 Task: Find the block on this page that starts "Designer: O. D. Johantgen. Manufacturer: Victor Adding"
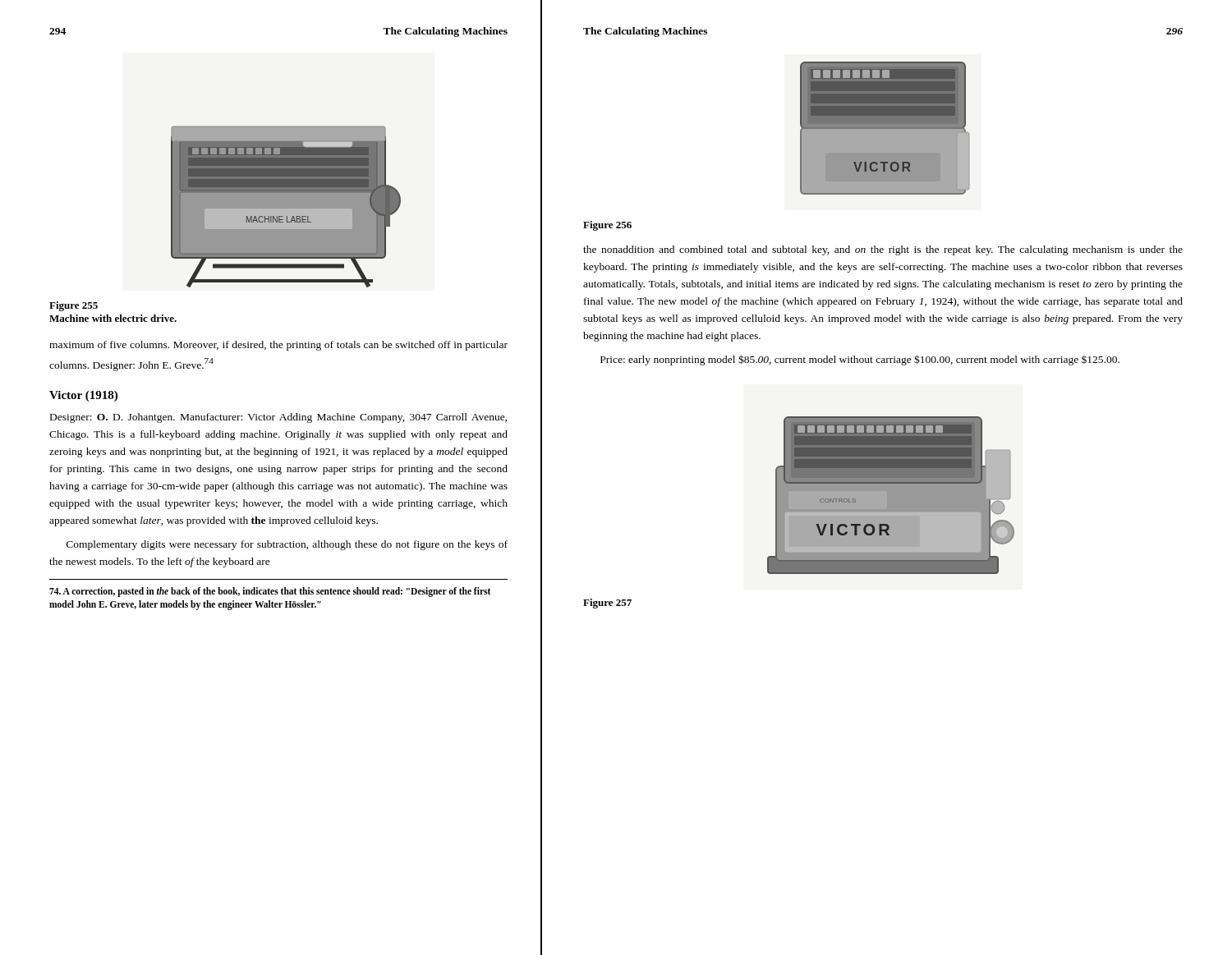278,469
